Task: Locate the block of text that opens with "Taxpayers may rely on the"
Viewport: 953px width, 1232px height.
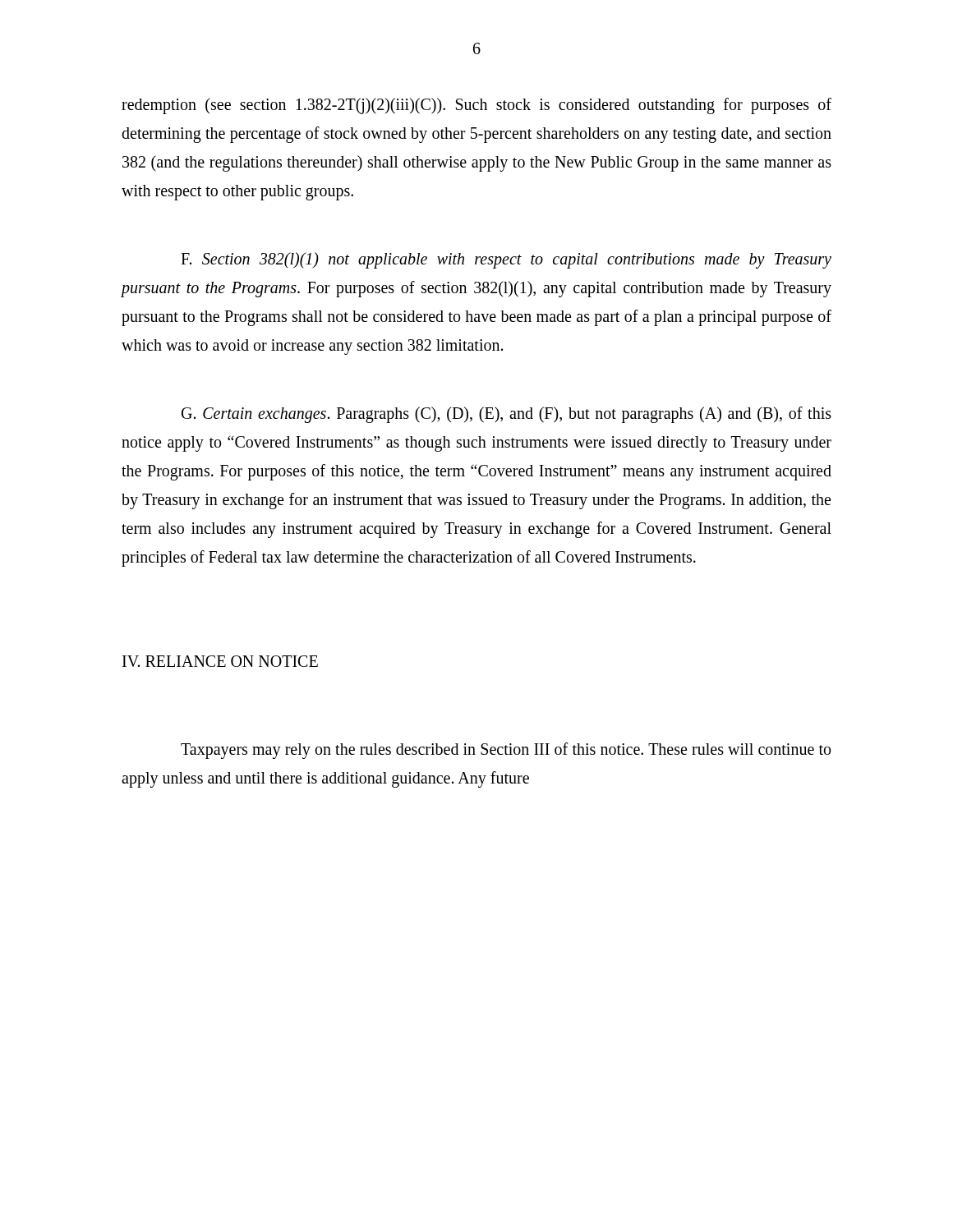Action: click(476, 764)
